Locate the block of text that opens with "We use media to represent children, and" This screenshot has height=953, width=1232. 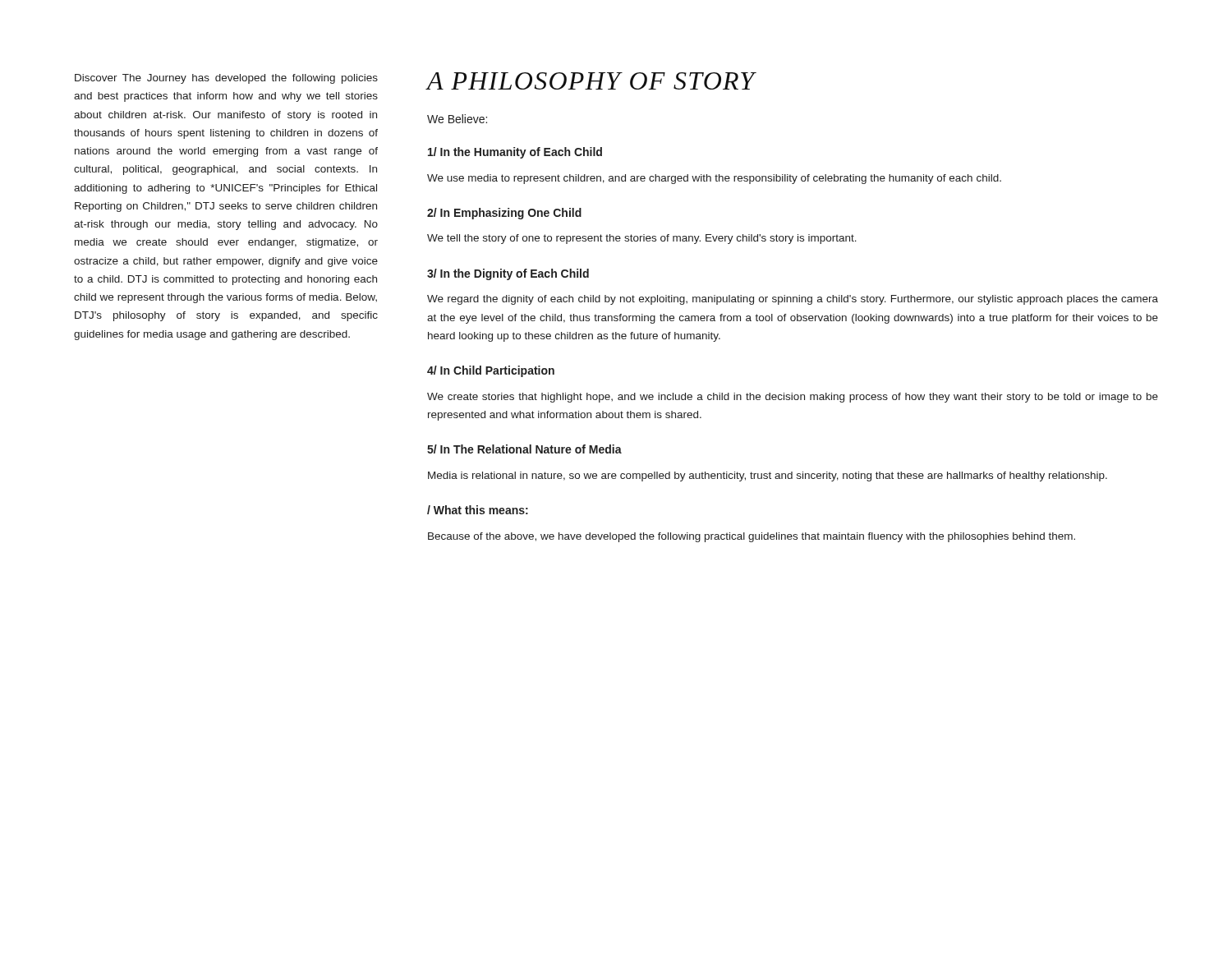(x=715, y=178)
